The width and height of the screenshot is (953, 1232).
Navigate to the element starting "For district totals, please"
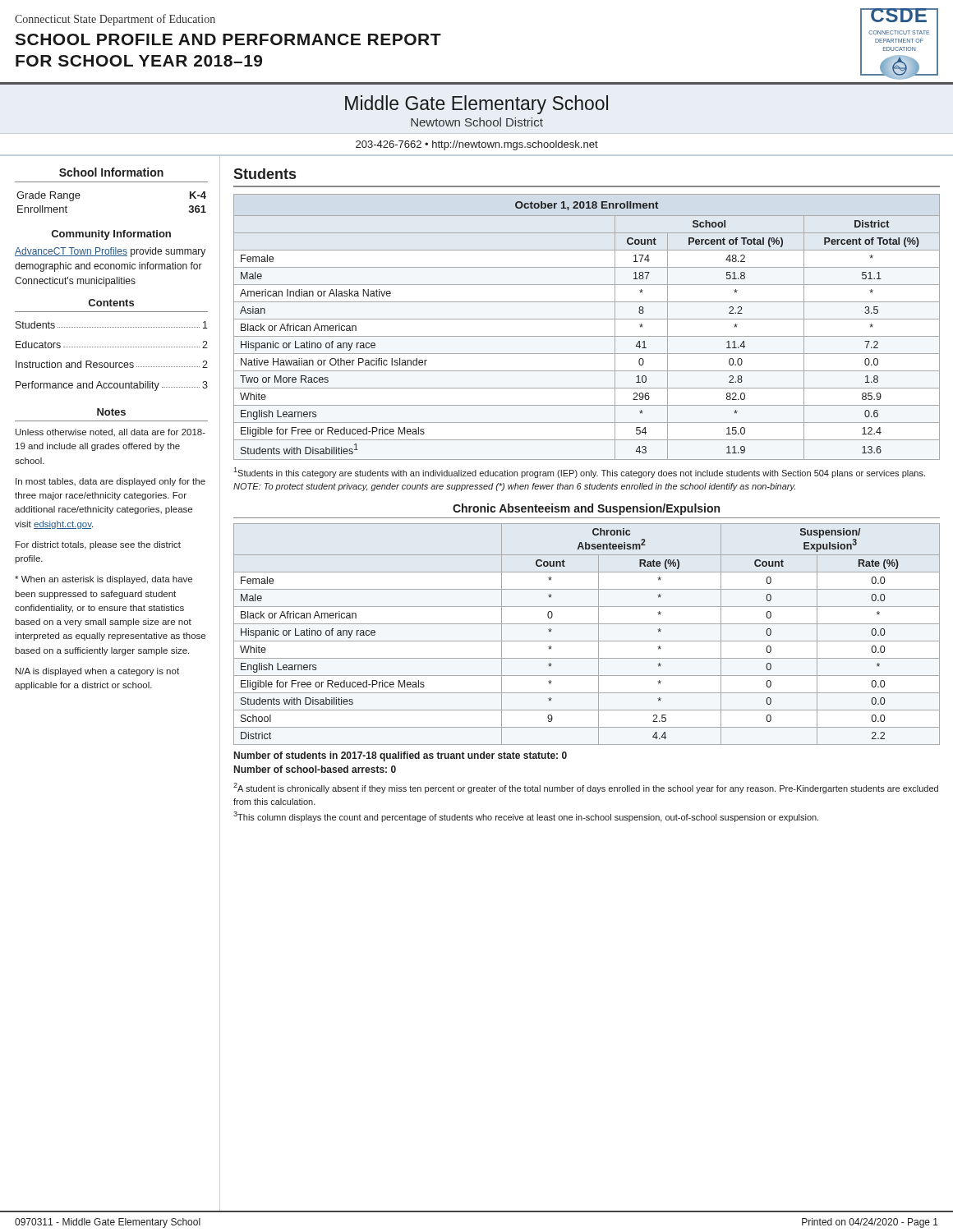click(98, 551)
